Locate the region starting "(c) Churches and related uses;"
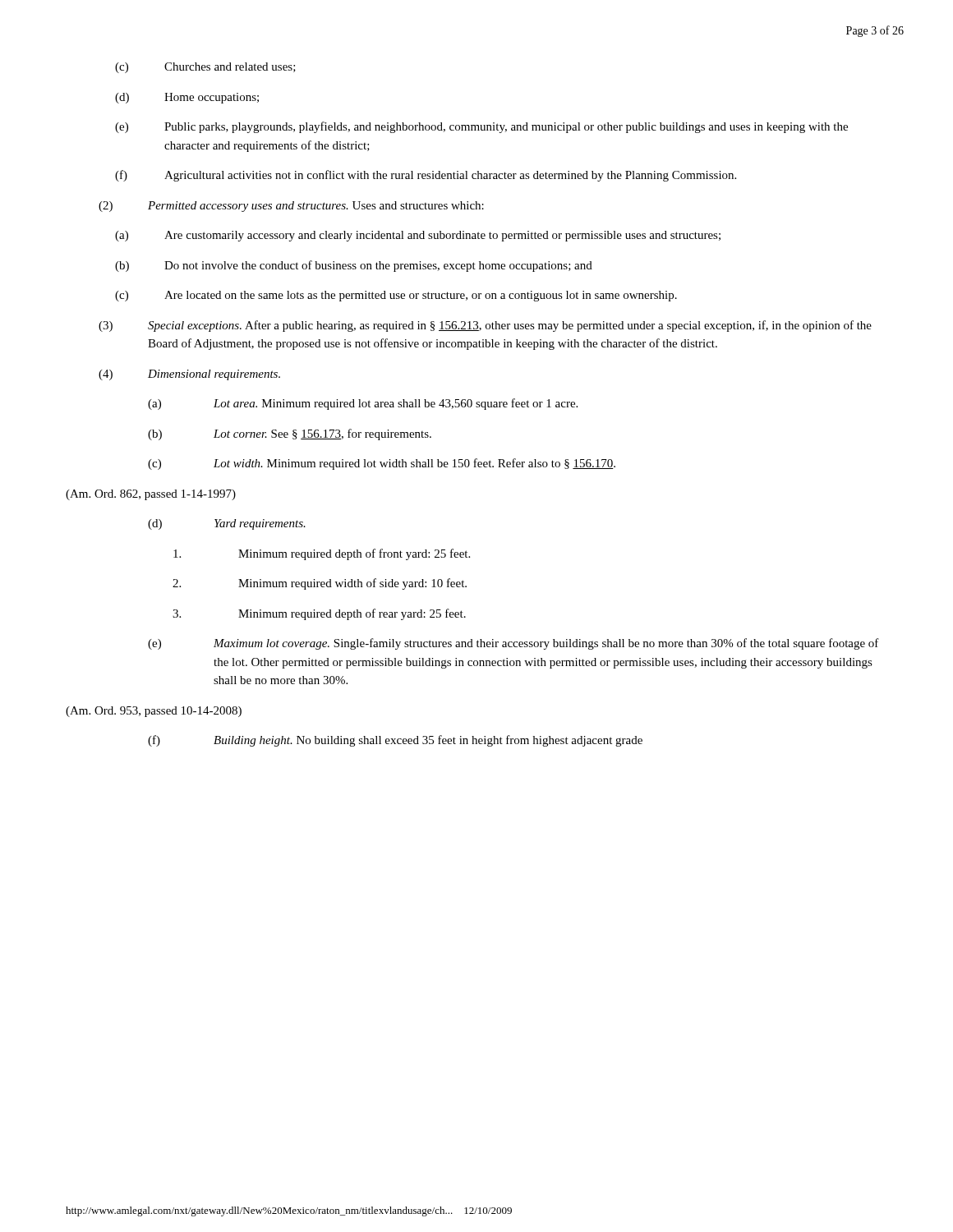 click(205, 68)
